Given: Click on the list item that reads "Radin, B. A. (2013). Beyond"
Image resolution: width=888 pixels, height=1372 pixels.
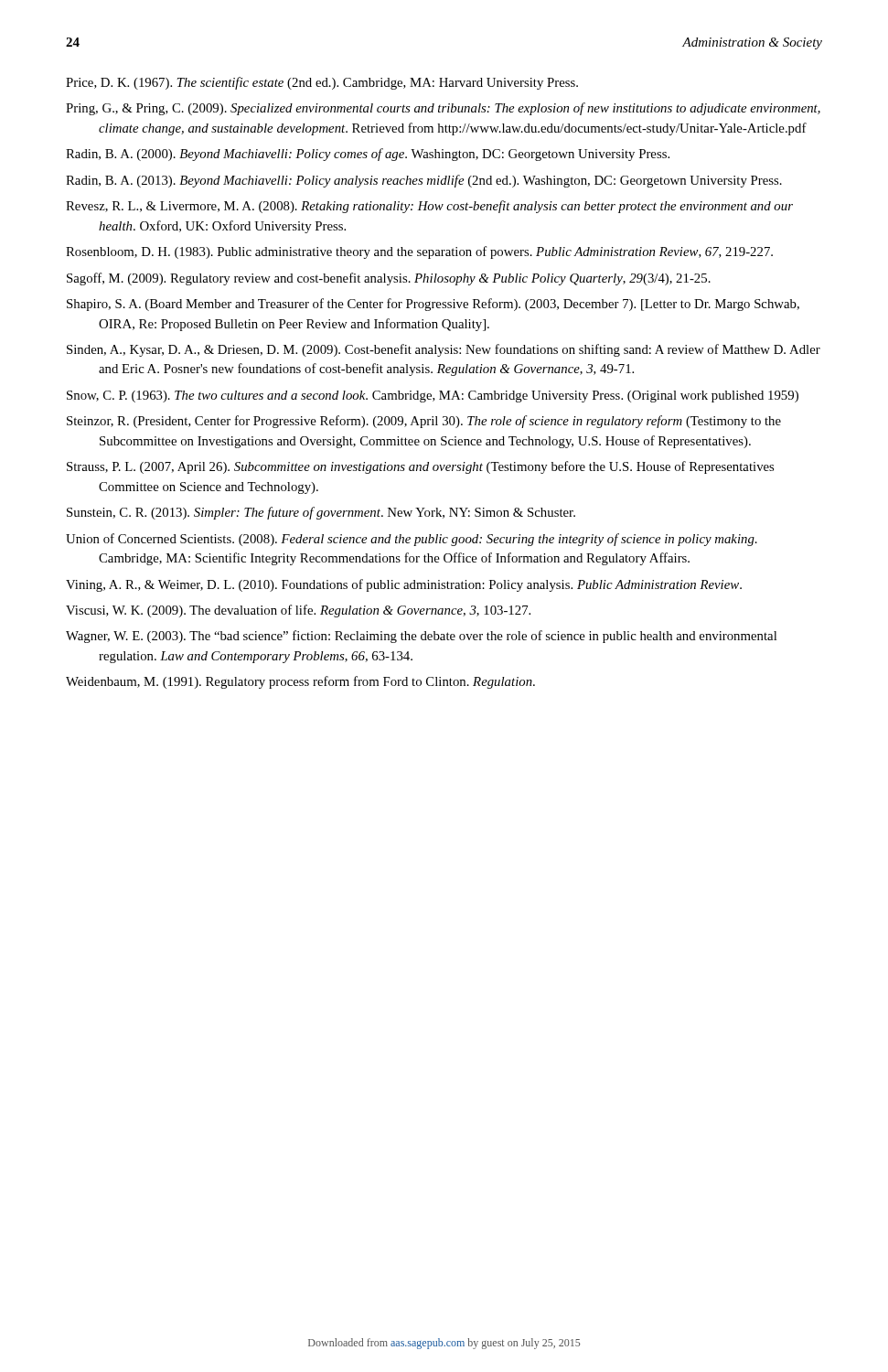Looking at the screenshot, I should pos(424,180).
